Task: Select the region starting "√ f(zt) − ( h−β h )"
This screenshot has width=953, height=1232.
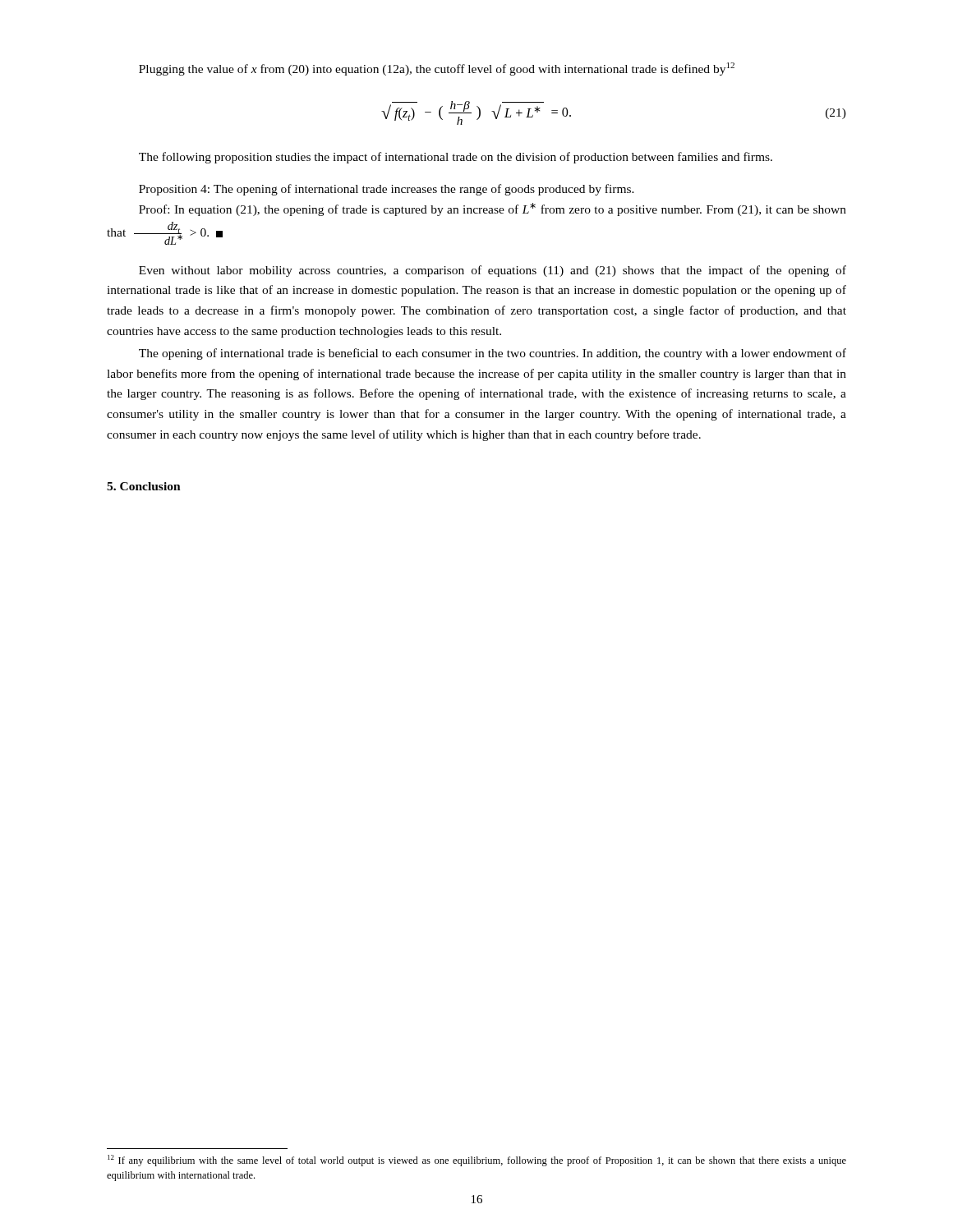Action: click(x=476, y=113)
